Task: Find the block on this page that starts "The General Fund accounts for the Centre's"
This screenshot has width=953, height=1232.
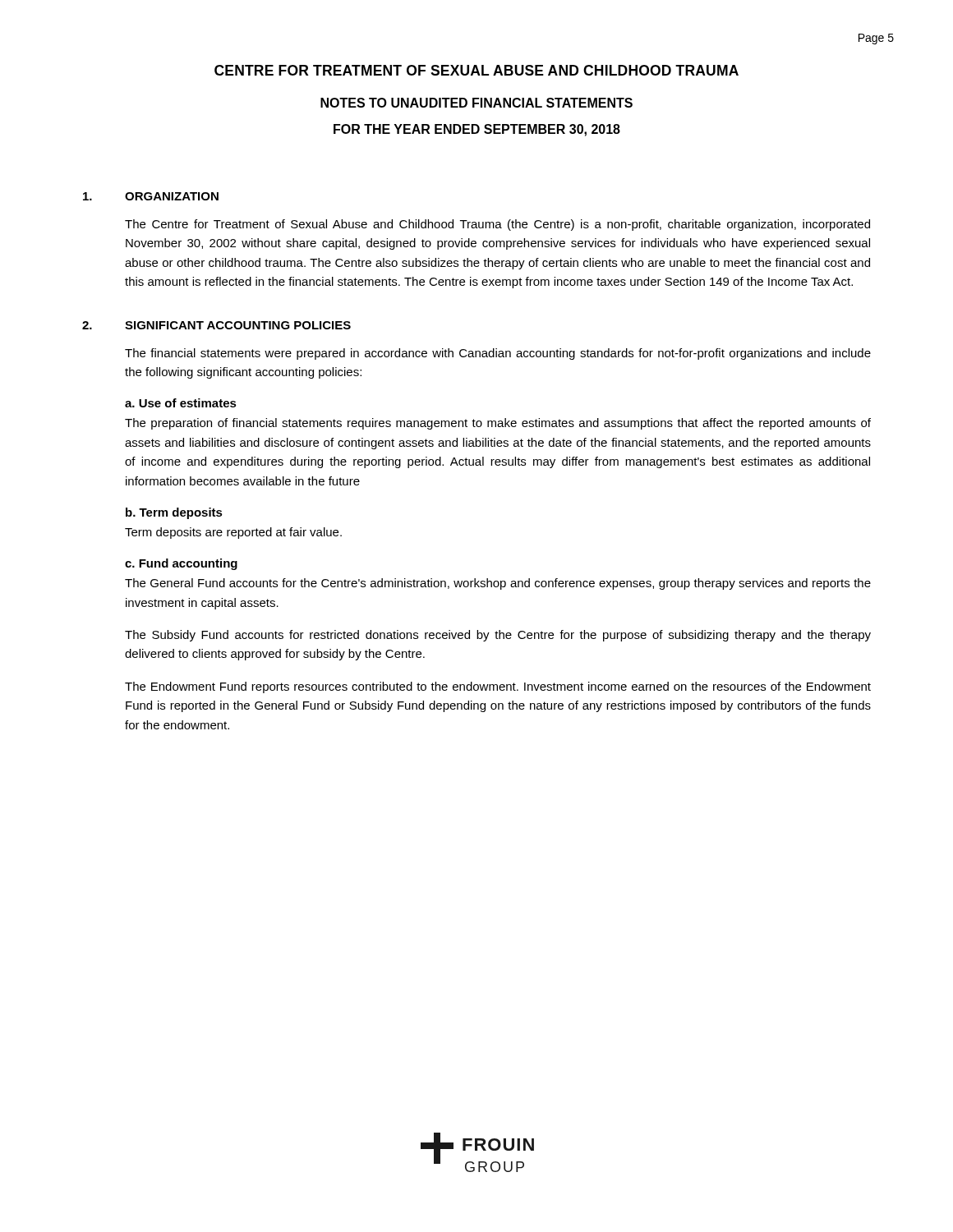Action: coord(498,593)
